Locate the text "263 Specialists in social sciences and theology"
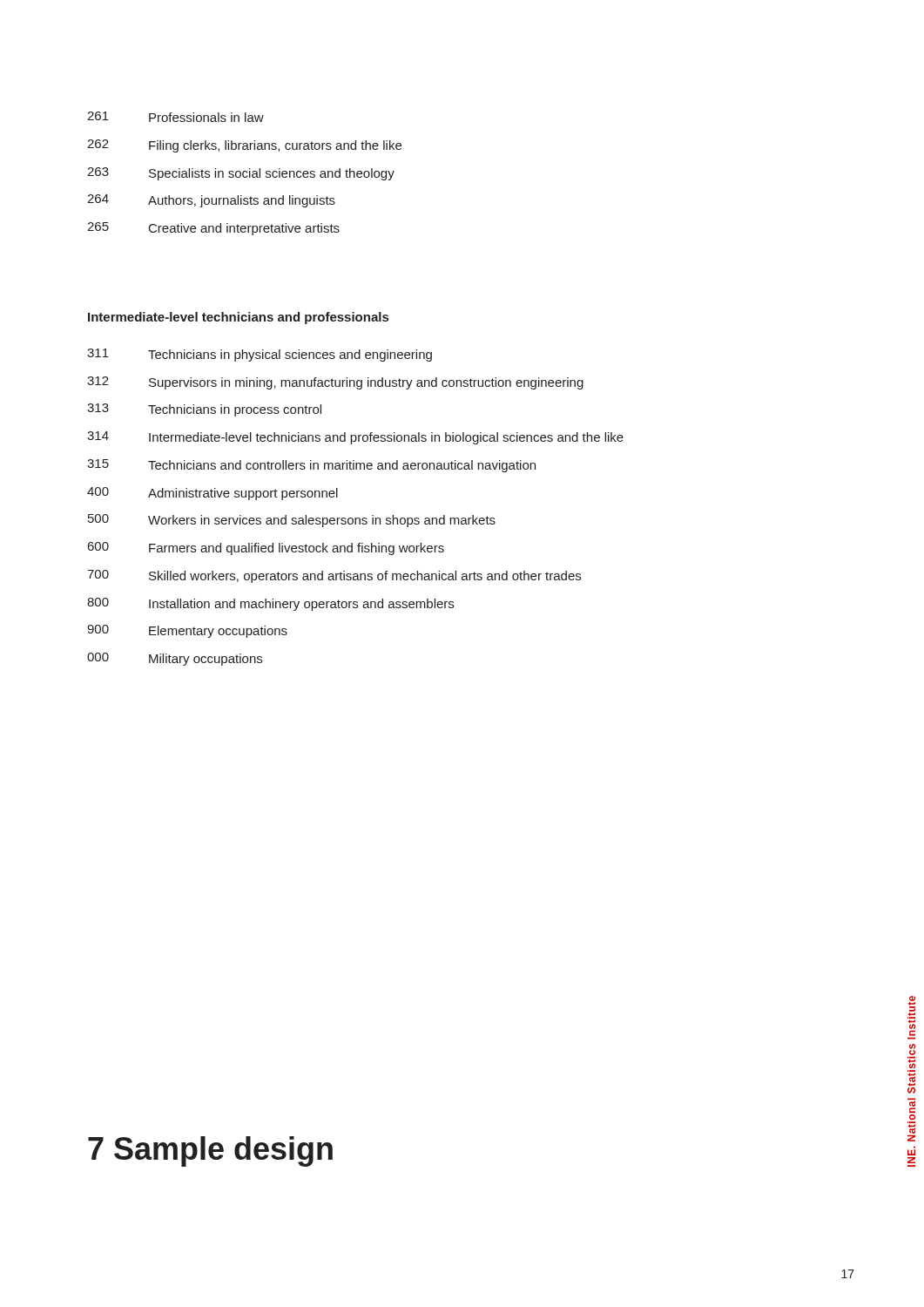Viewport: 924px width, 1307px height. (241, 174)
